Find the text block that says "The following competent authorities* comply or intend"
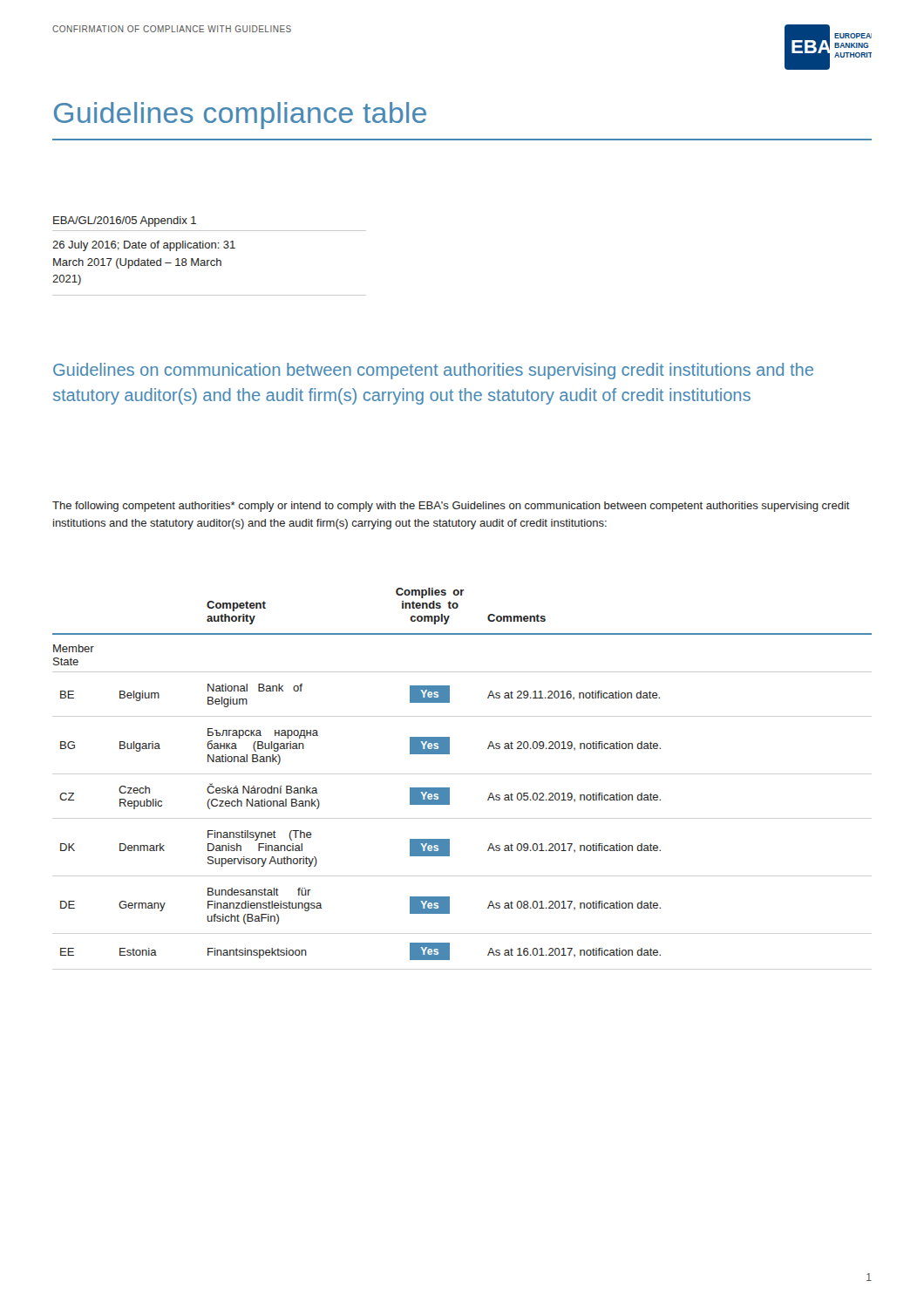 click(x=451, y=514)
